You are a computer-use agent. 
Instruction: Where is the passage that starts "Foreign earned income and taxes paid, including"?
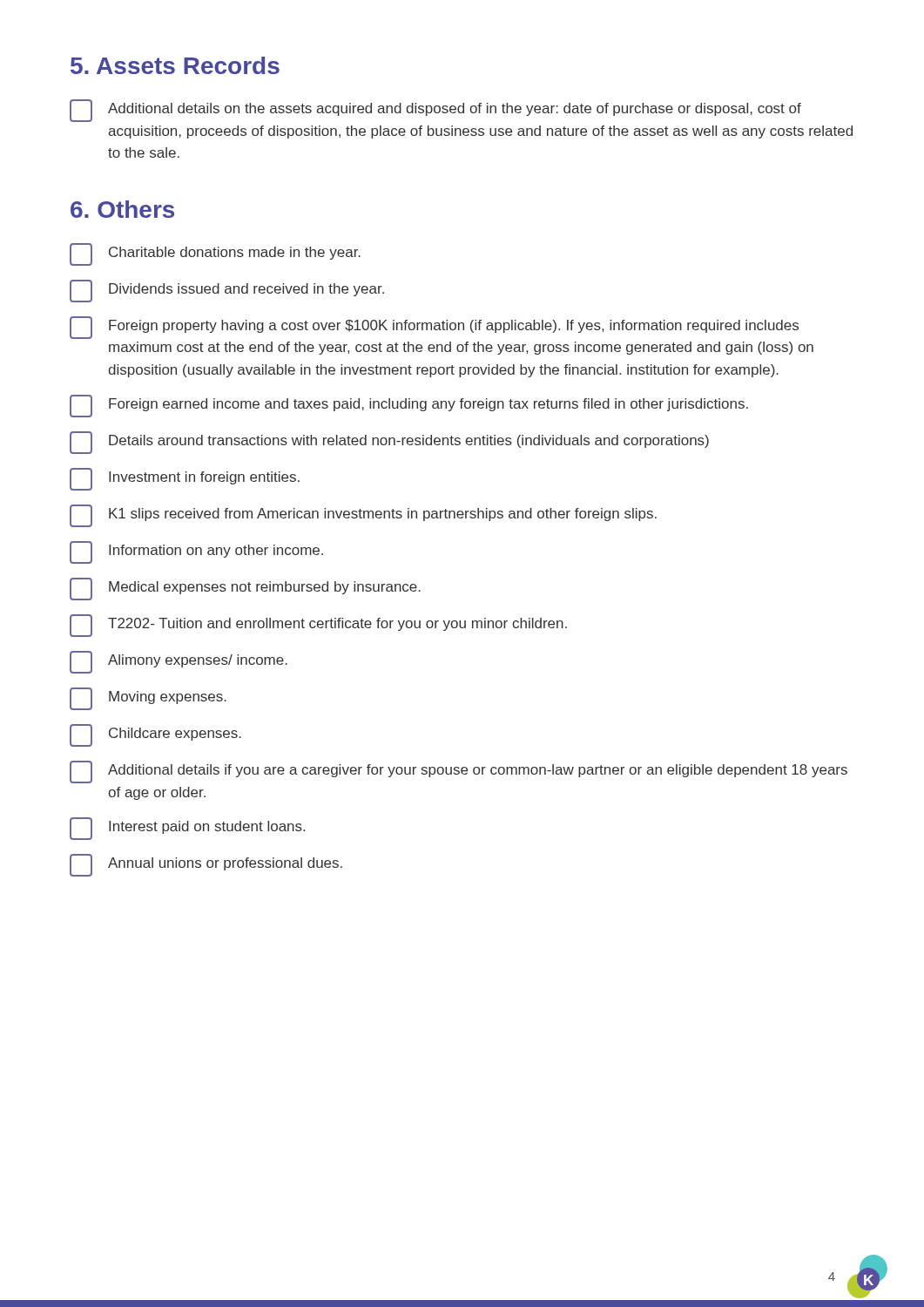click(x=409, y=405)
